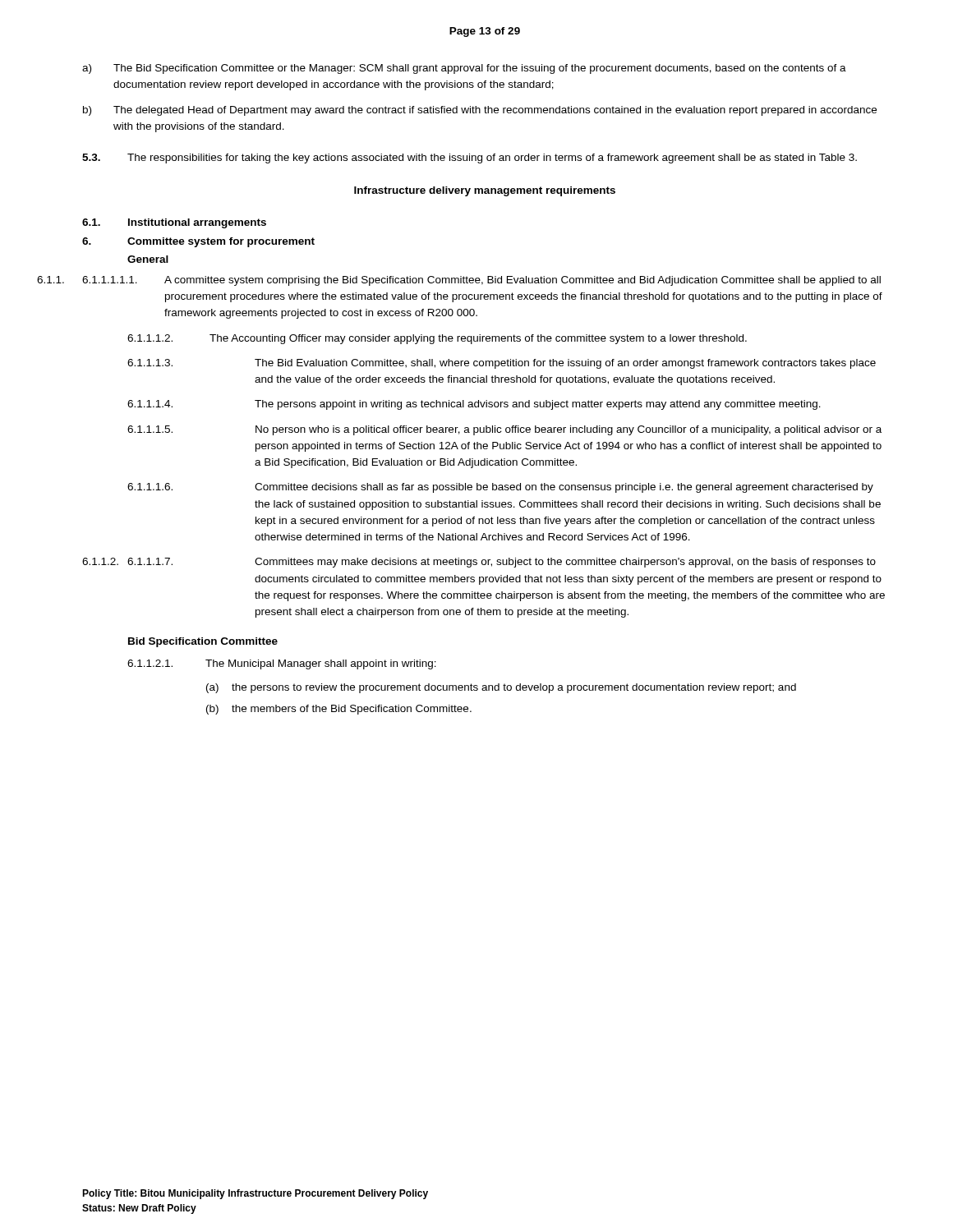Find the text block with the text "3. The responsibilities for taking the key actions"
The height and width of the screenshot is (1232, 953).
coord(485,158)
